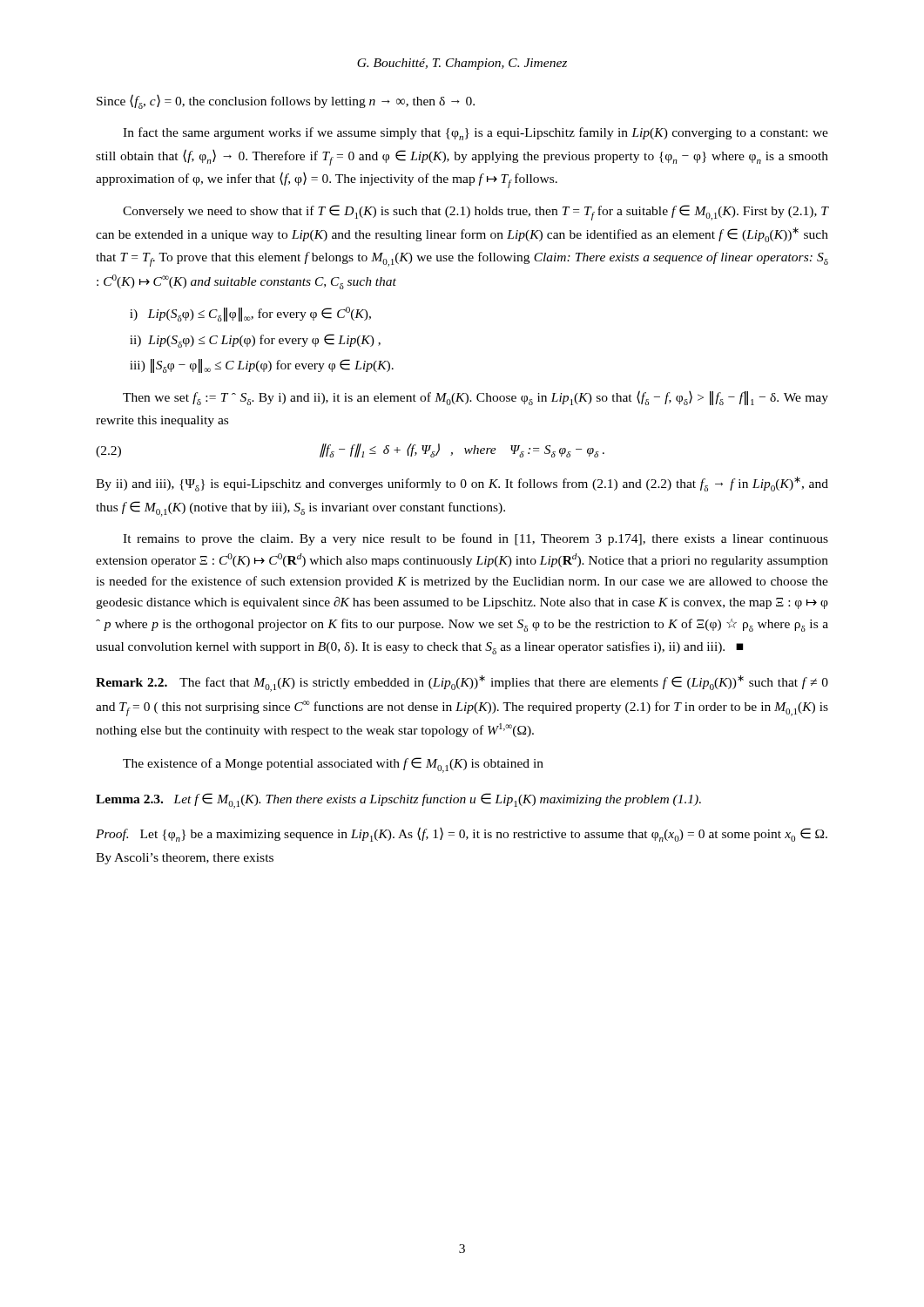Find the block on this page that starts "By ii) and iii), {Ψδ}"
Screen dimensions: 1307x924
pyautogui.click(x=462, y=496)
